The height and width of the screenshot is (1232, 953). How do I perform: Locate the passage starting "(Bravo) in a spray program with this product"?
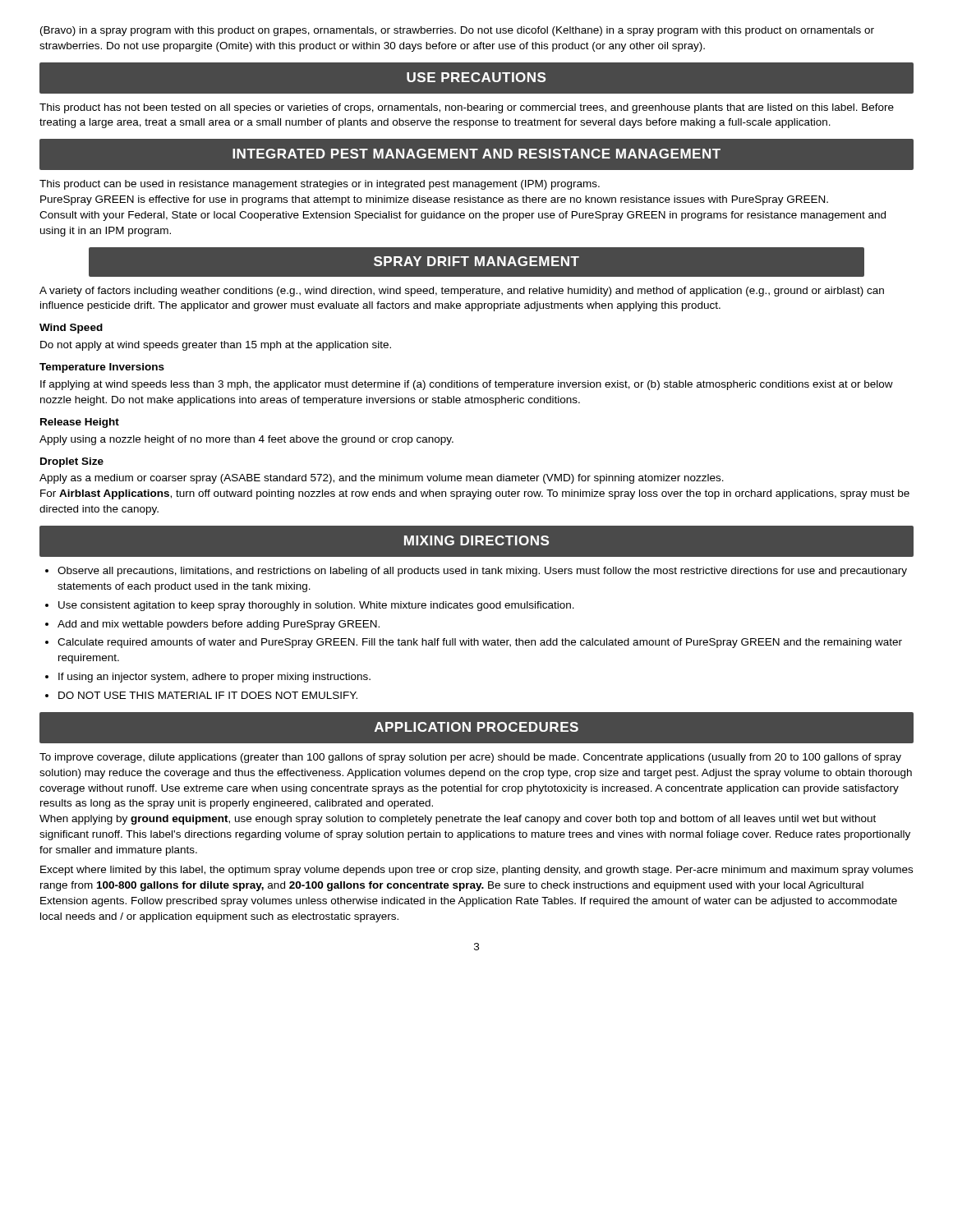click(476, 39)
